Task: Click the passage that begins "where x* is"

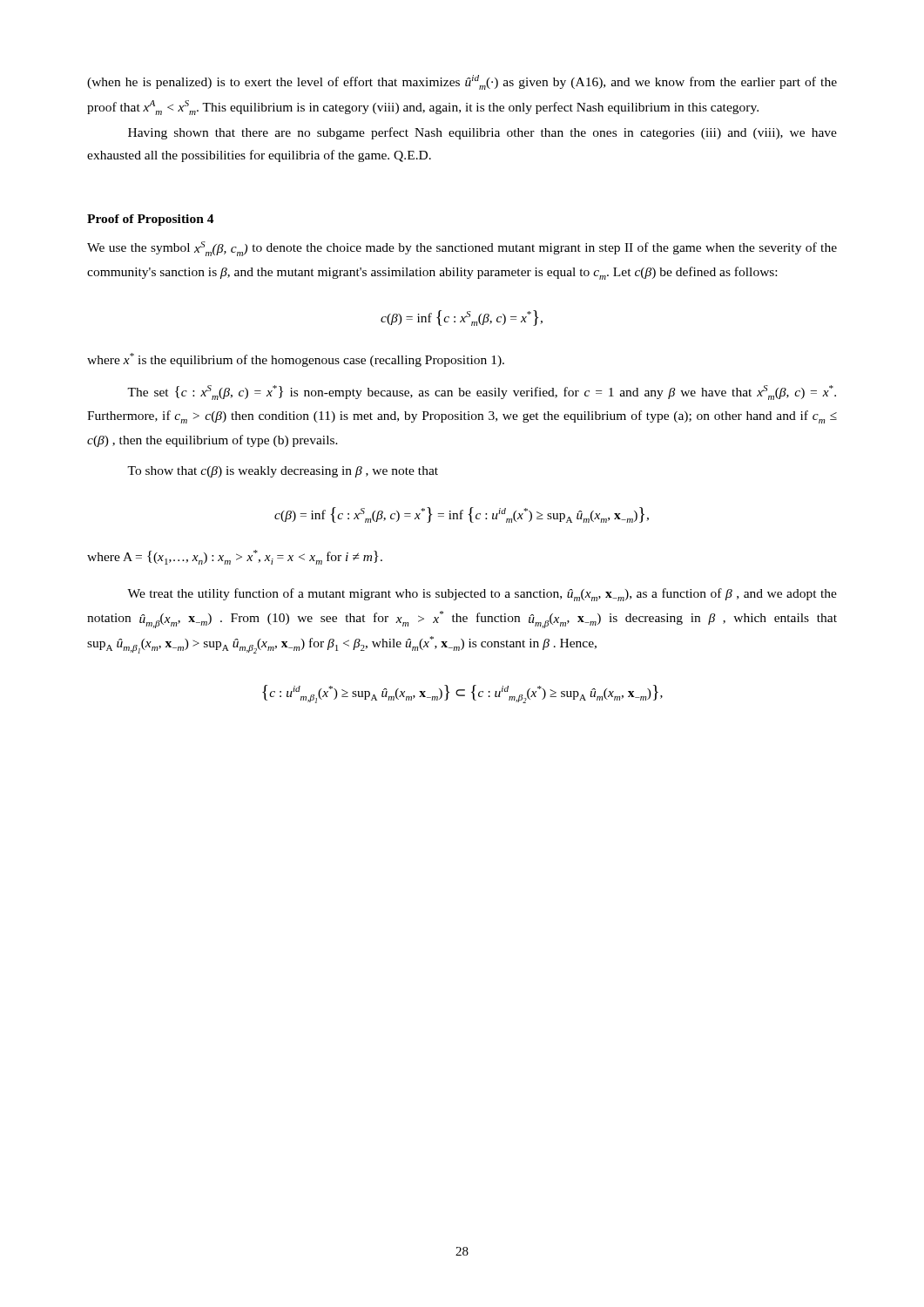Action: pyautogui.click(x=462, y=359)
